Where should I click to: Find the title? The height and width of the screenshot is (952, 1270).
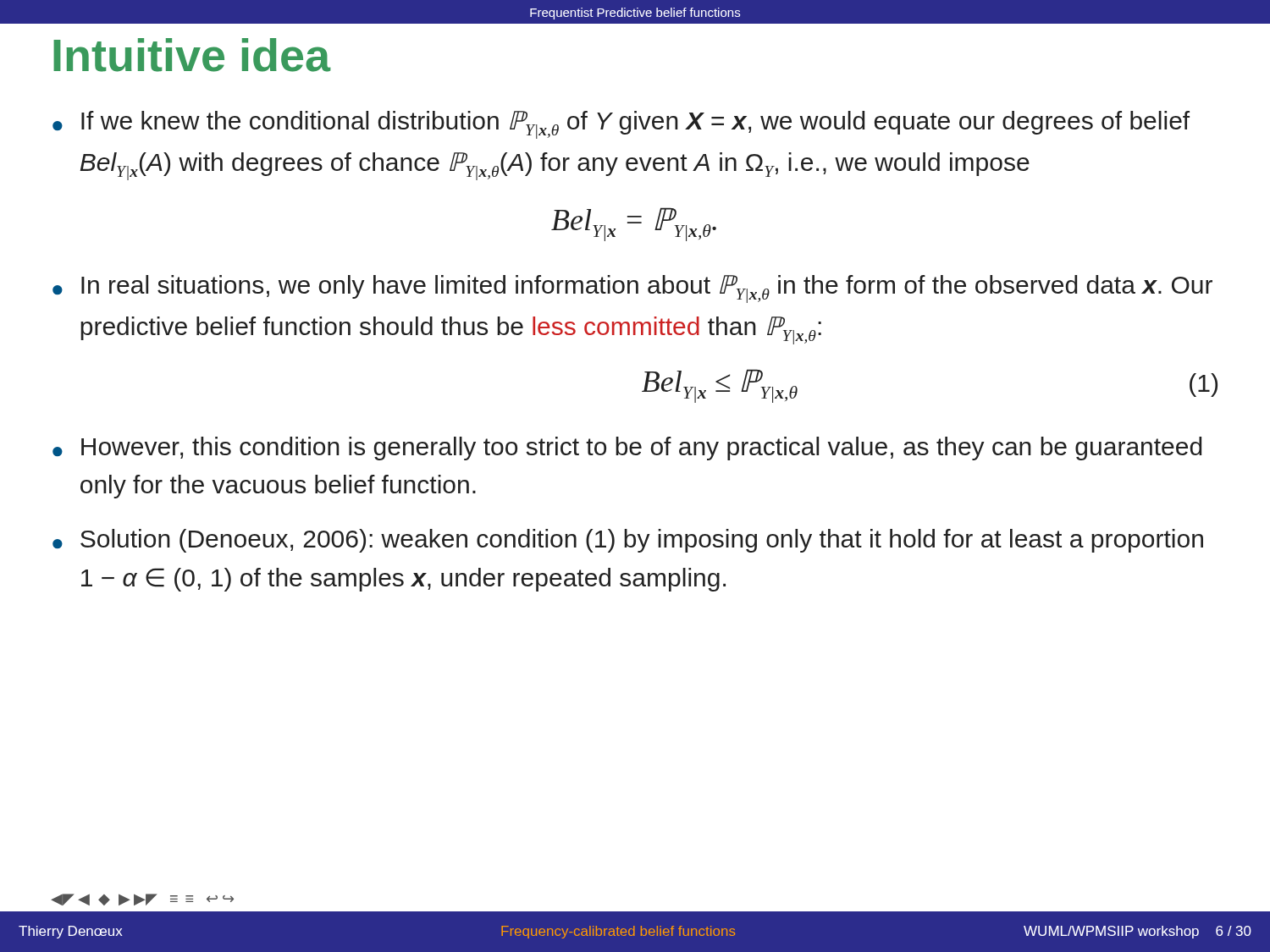191,55
